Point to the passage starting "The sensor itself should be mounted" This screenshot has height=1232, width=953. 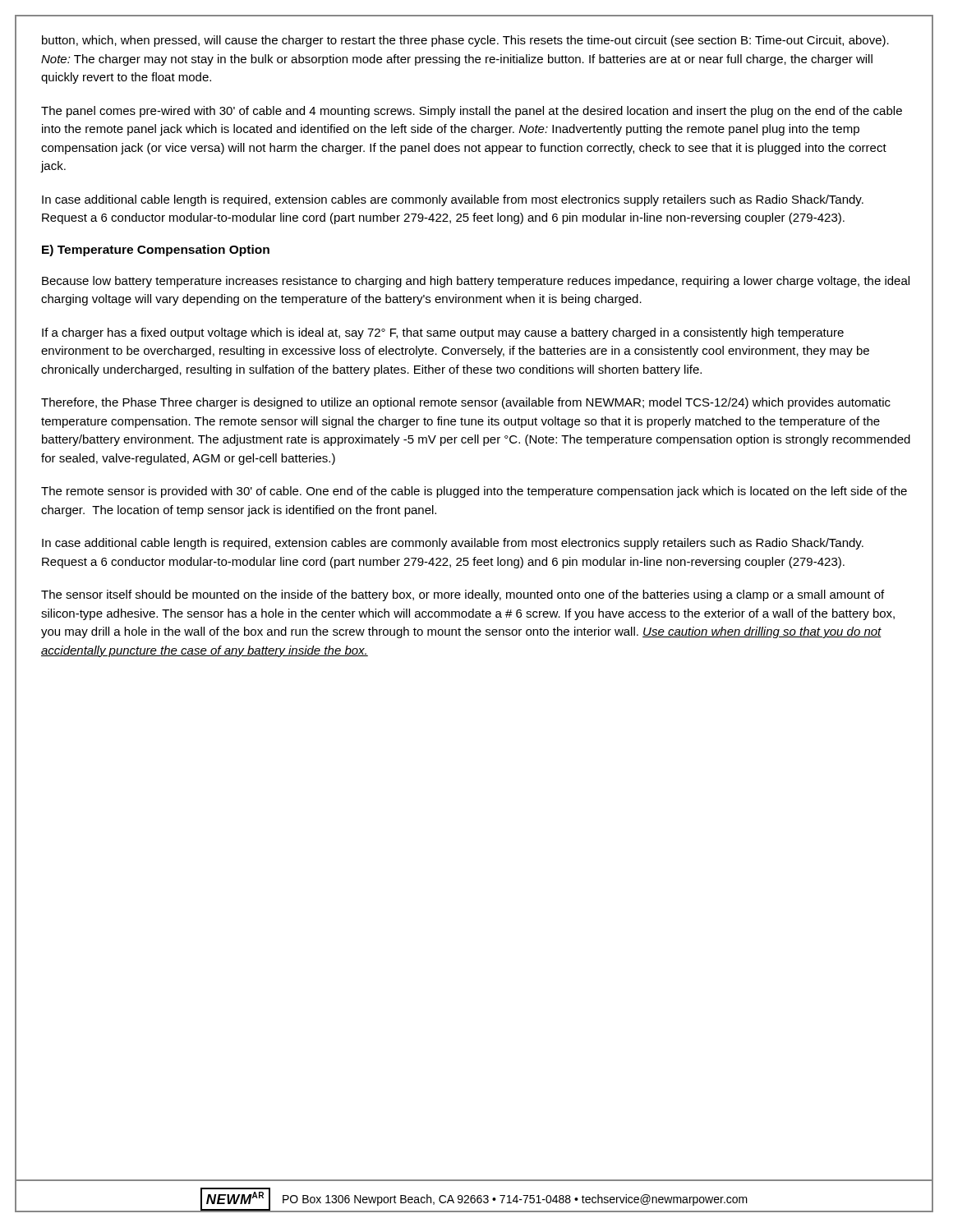pos(468,622)
